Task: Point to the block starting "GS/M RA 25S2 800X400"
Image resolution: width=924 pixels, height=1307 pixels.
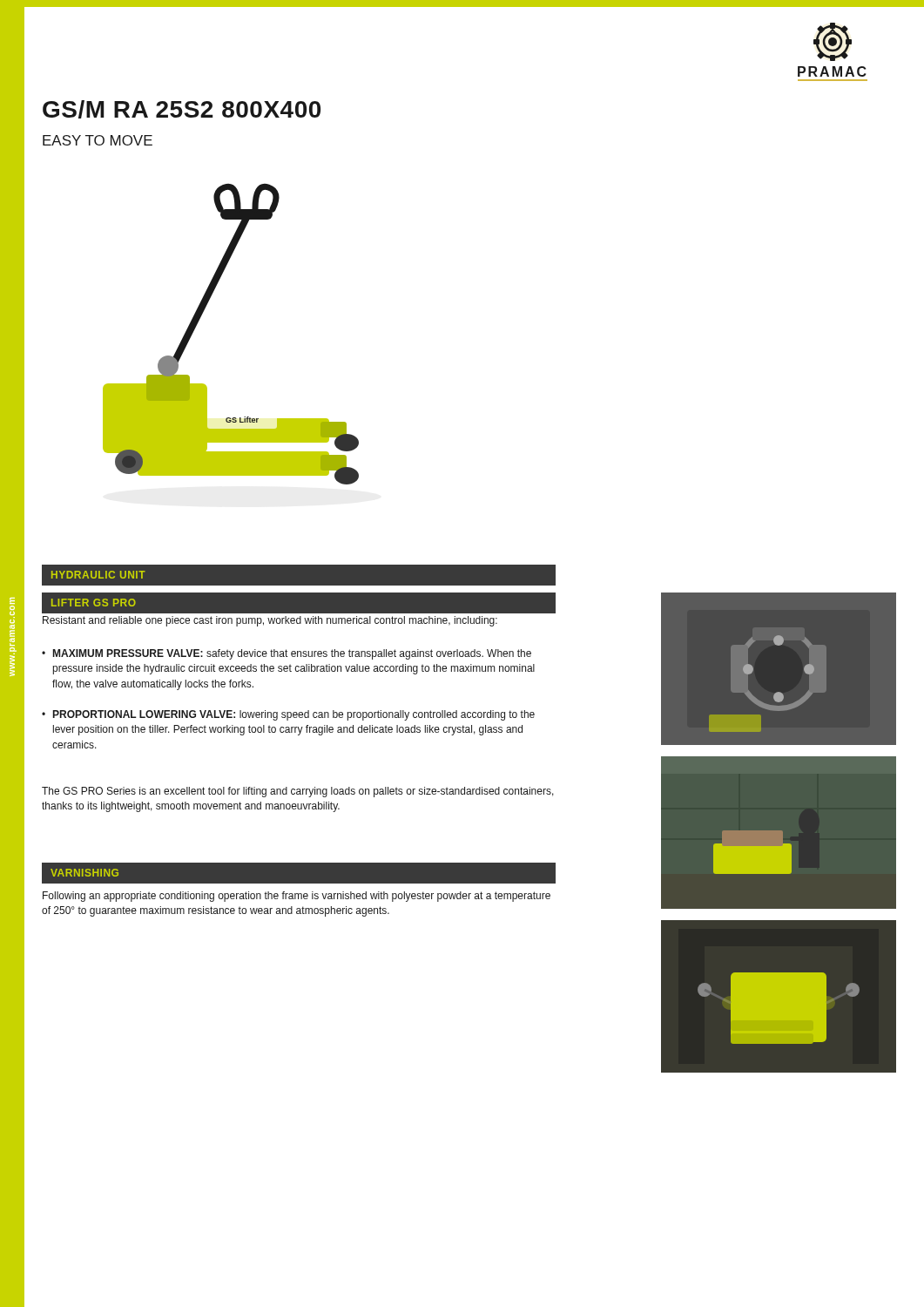Action: pos(182,109)
